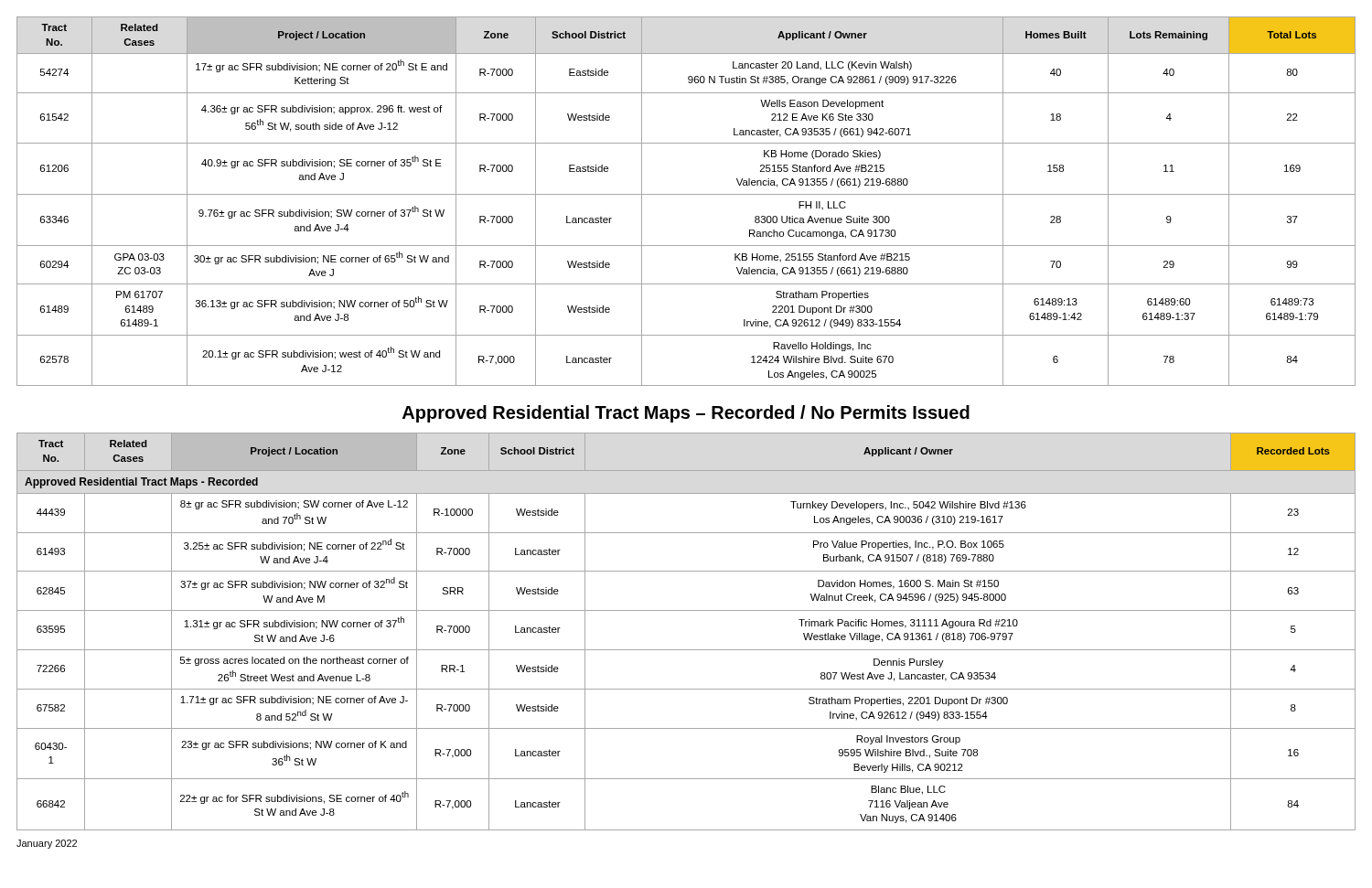
Task: Find the table that mentions "PM 61707 61489 61489-1"
Action: click(686, 201)
